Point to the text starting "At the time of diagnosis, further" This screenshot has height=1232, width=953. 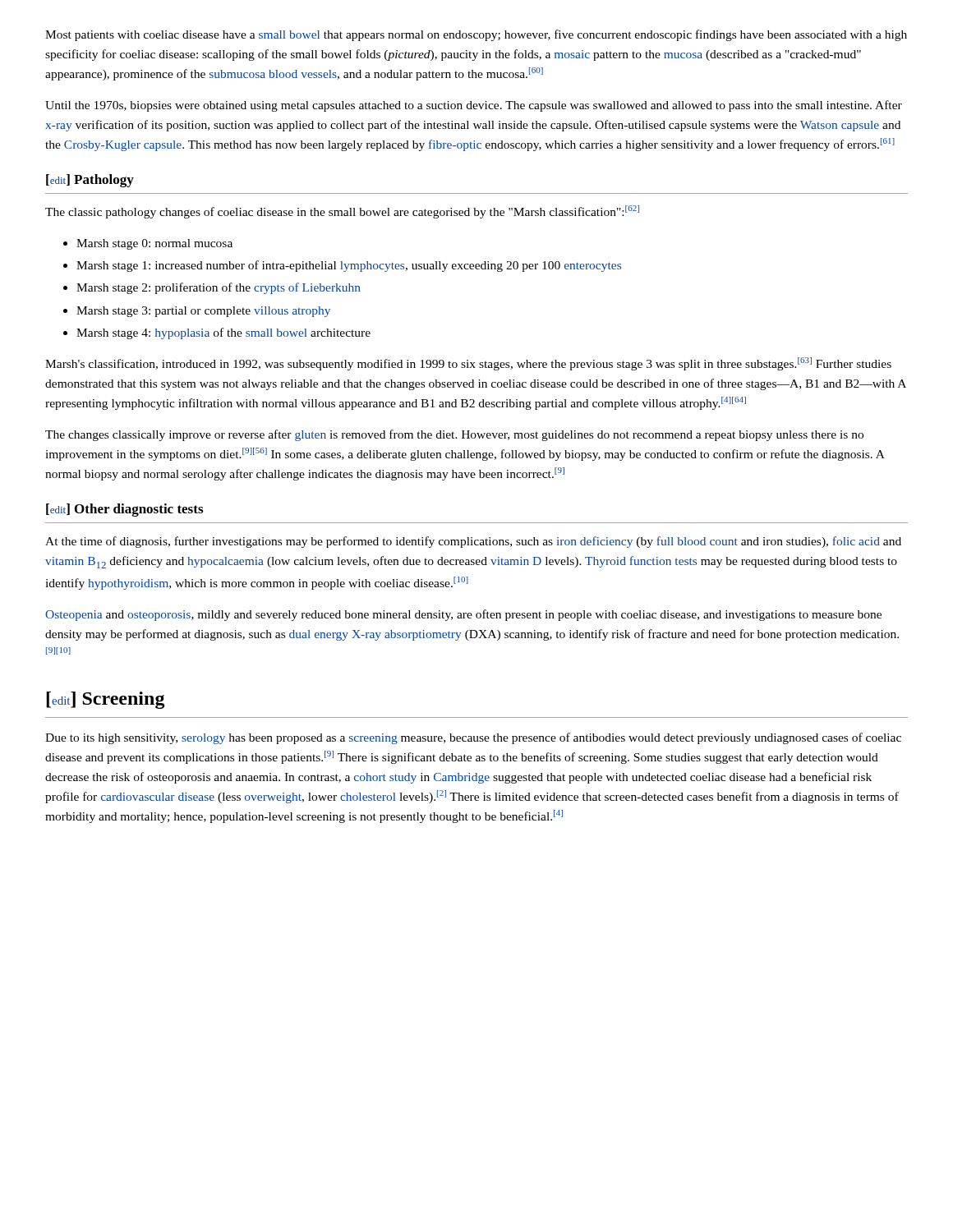coord(476,562)
